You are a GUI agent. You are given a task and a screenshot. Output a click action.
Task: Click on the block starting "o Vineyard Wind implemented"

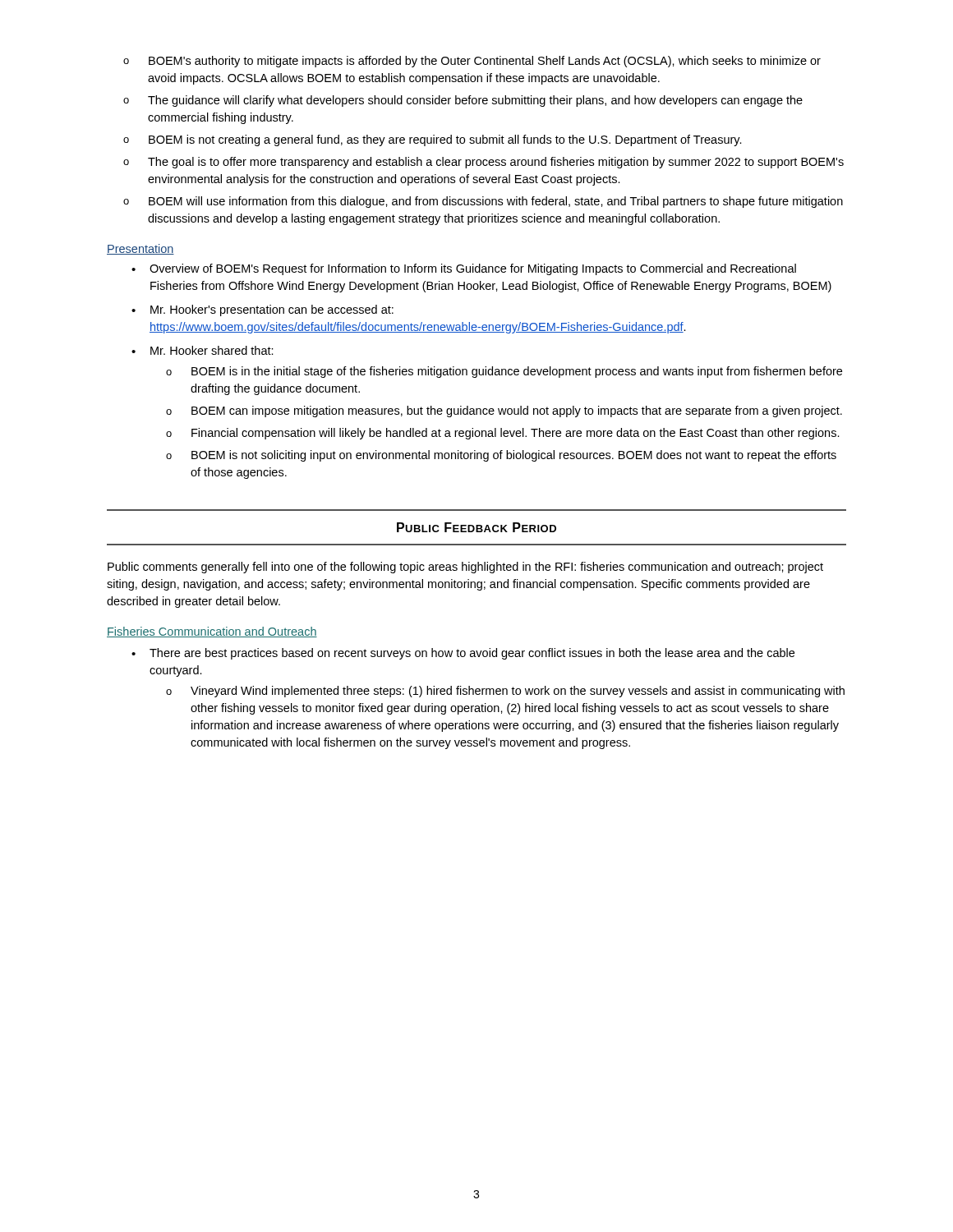506,717
